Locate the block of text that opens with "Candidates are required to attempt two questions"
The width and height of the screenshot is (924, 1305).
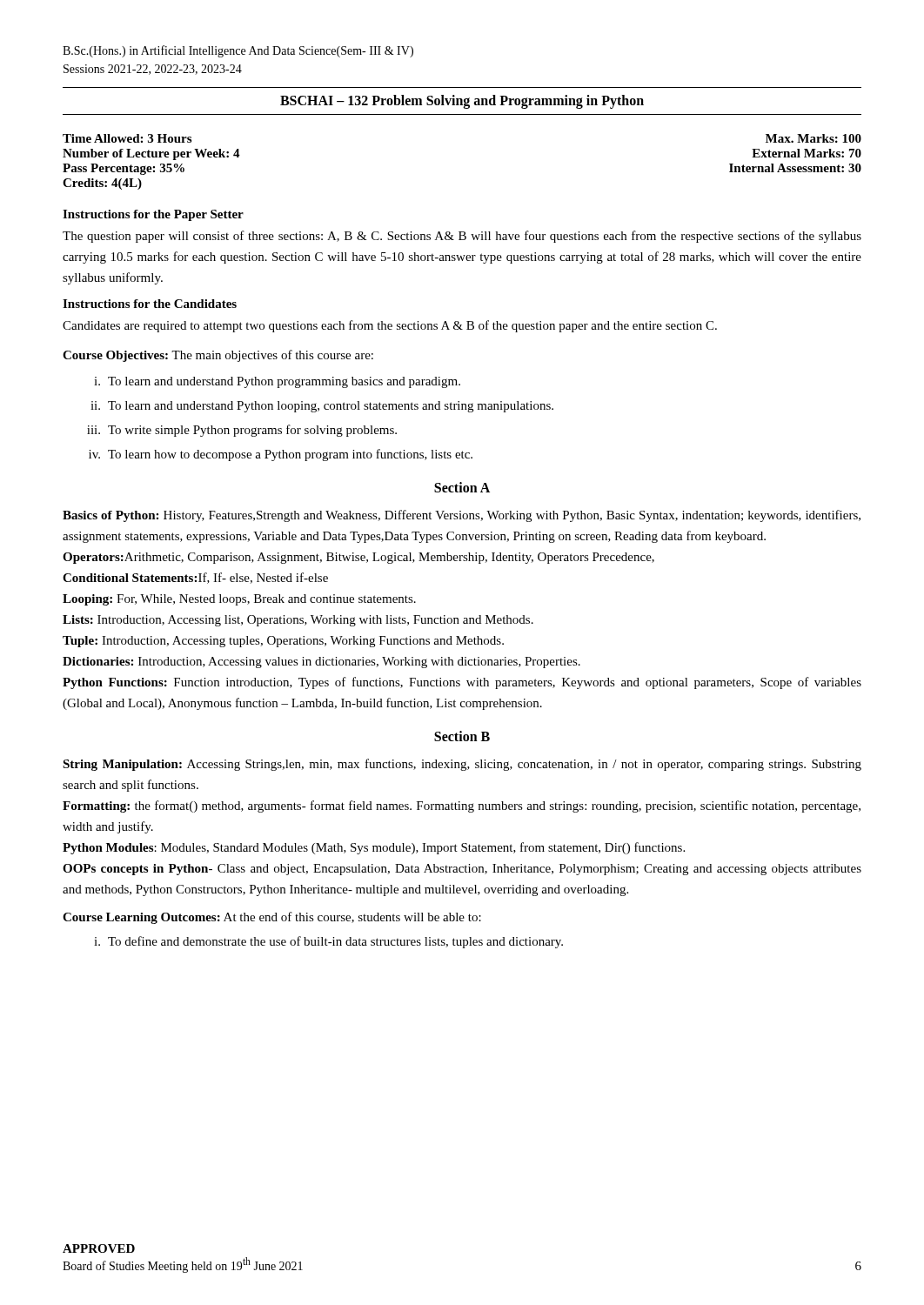tap(390, 325)
